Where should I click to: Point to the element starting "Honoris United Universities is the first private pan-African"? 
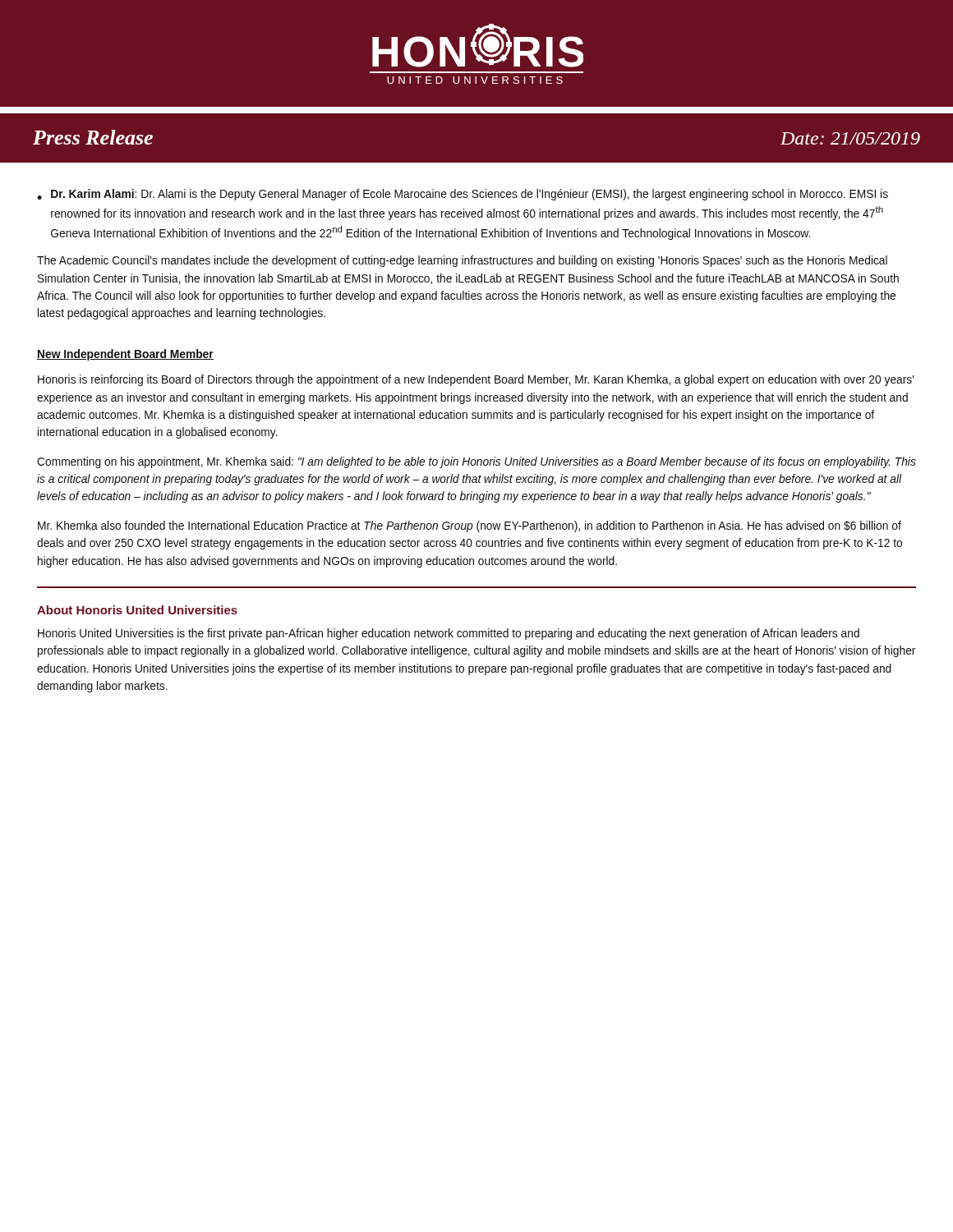click(x=476, y=660)
